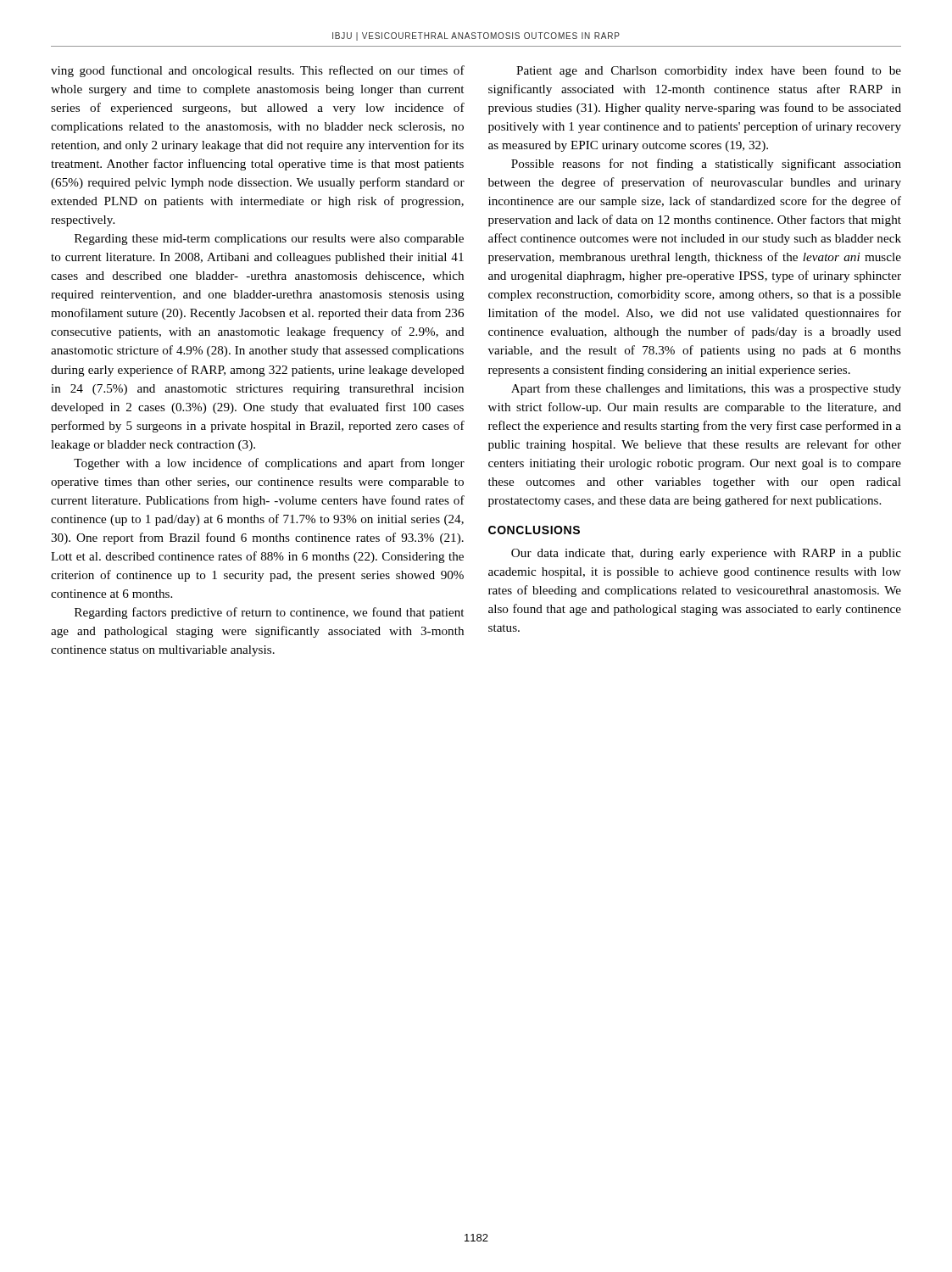Where is the passage that starts "Patient age and Charlson"?
Image resolution: width=952 pixels, height=1272 pixels.
pos(695,108)
